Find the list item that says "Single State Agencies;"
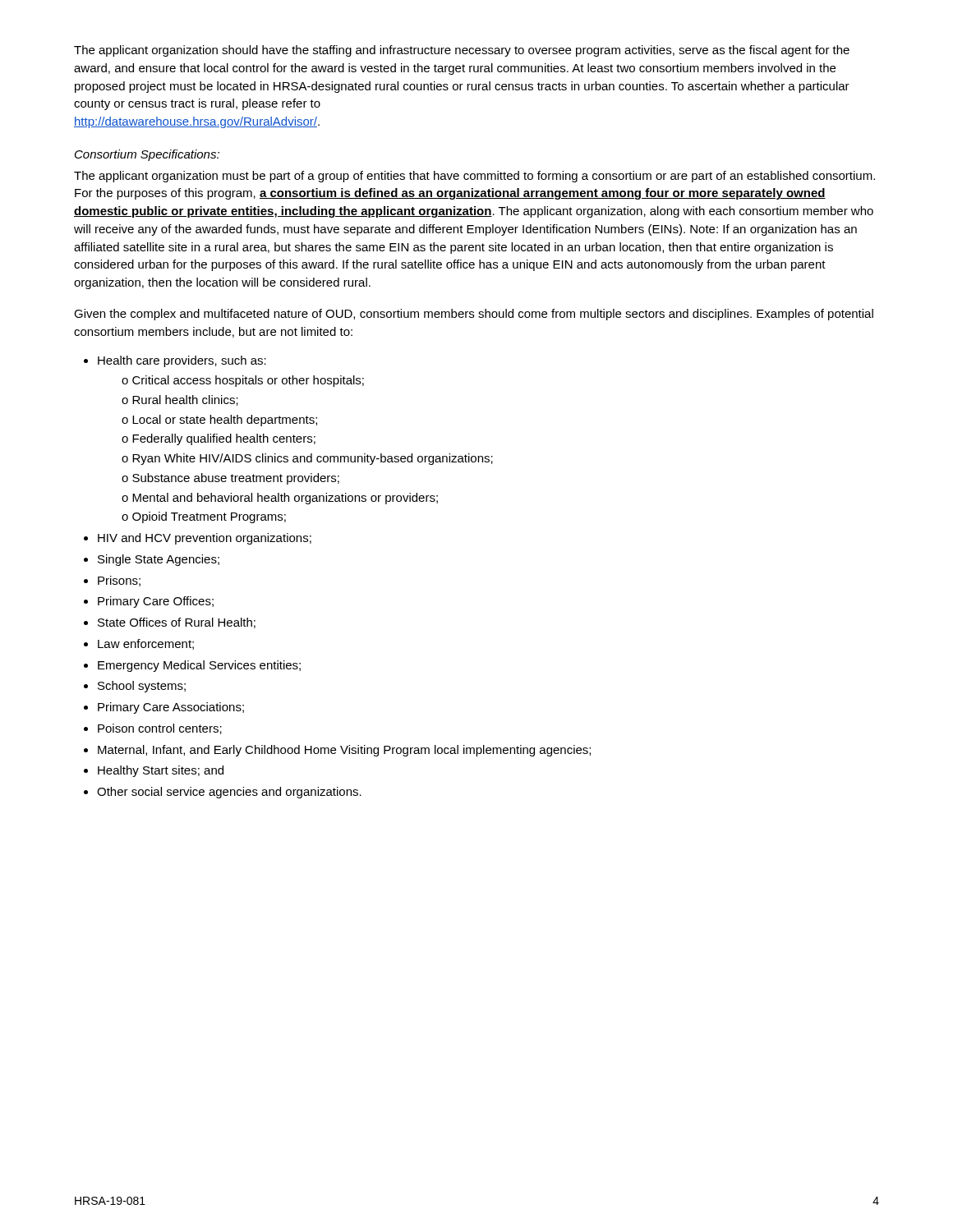Screen dimensions: 1232x953 [x=159, y=559]
